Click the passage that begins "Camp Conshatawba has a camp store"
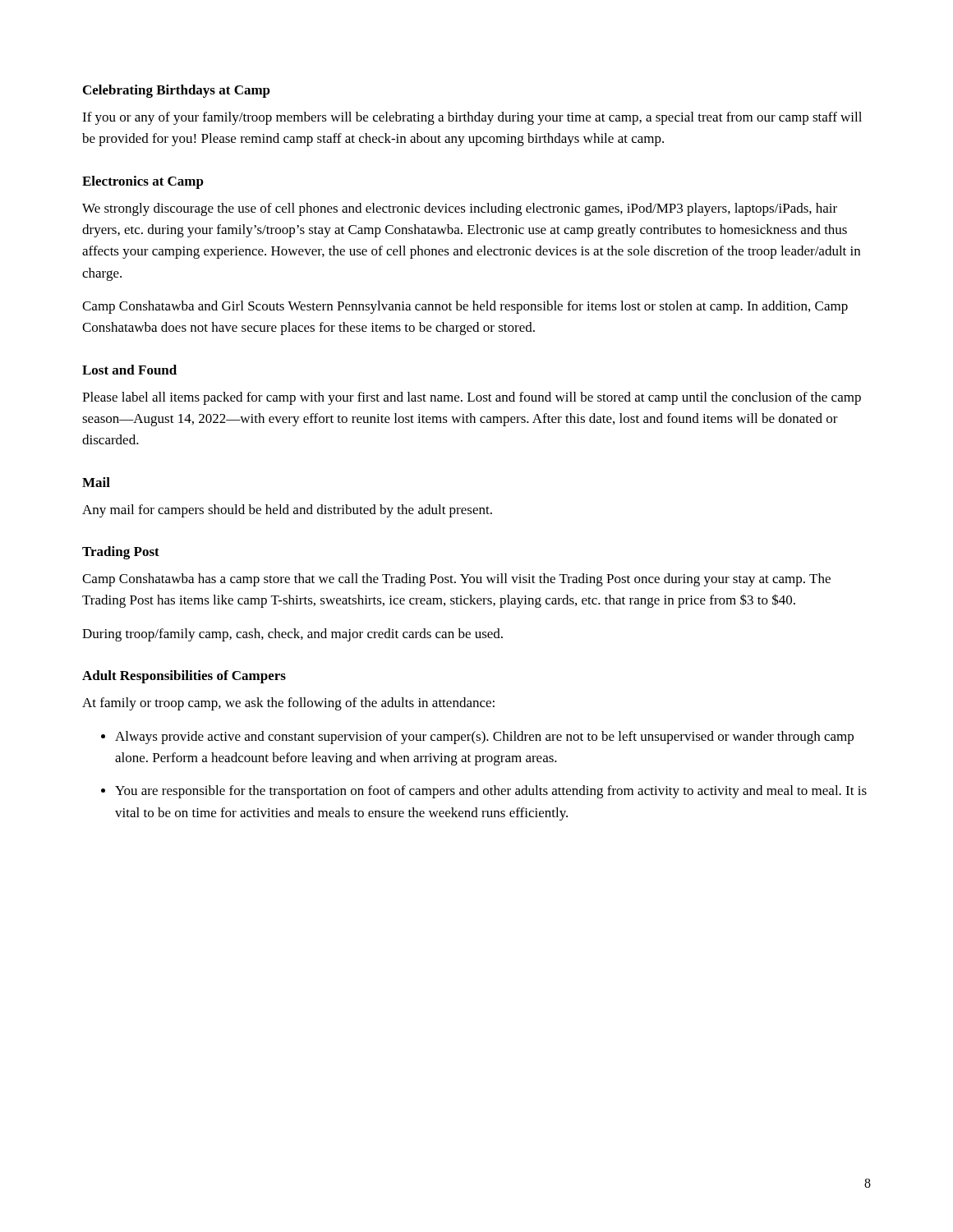Viewport: 953px width, 1232px height. (457, 590)
